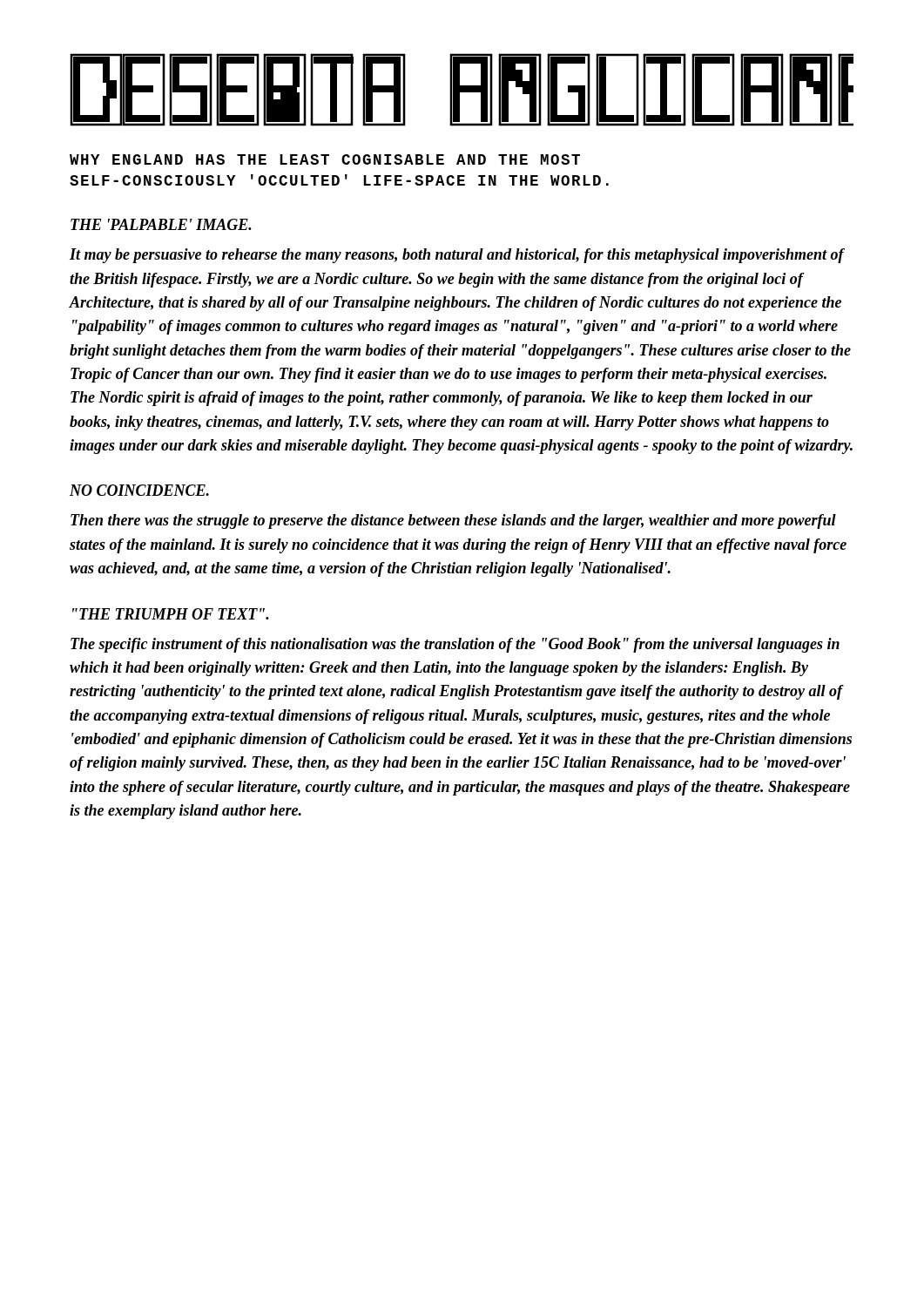
Task: Locate the passage starting ""THE TRIUMPH OF TEXT"."
Action: (x=170, y=614)
